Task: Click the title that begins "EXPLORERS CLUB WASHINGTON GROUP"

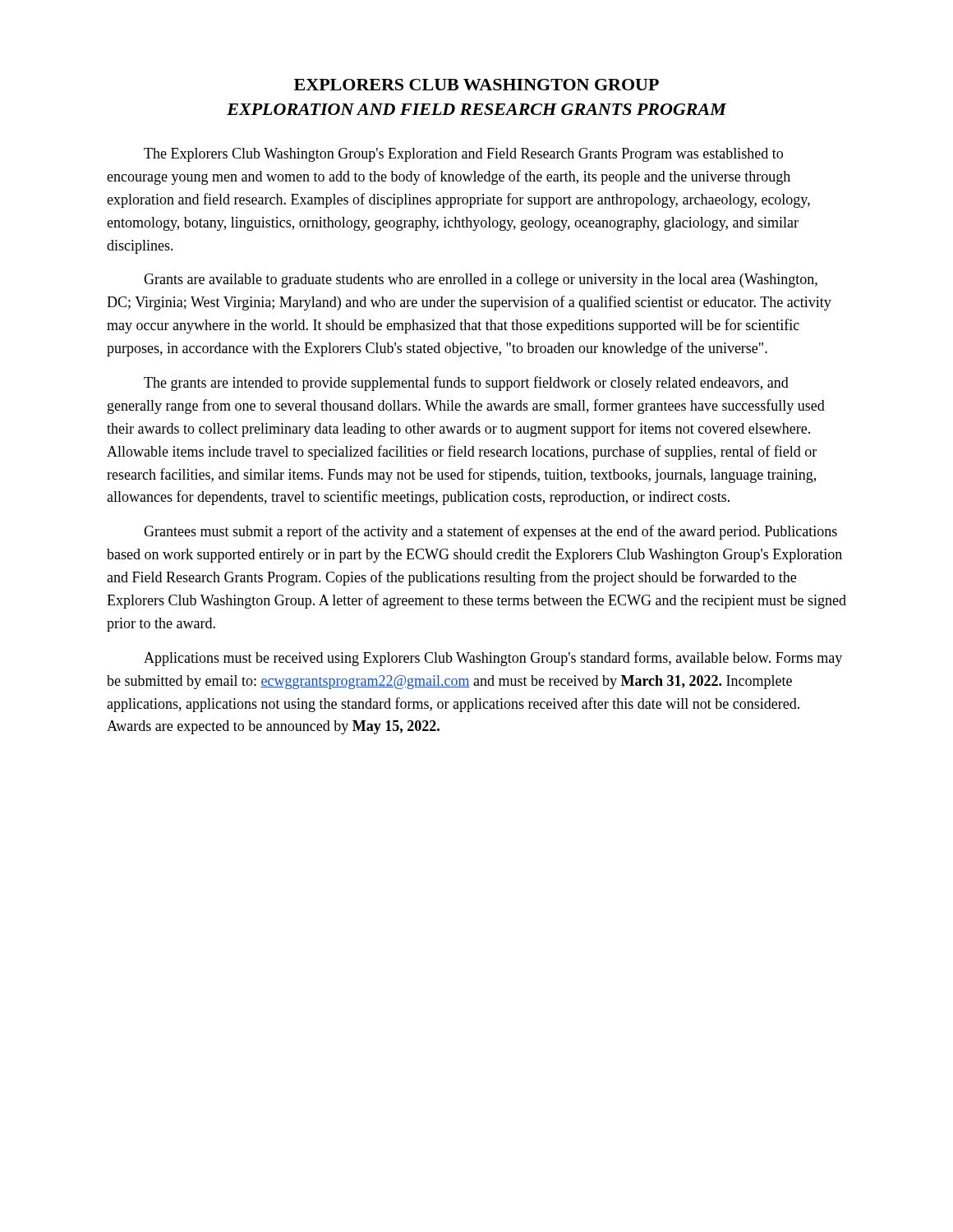Action: click(476, 97)
